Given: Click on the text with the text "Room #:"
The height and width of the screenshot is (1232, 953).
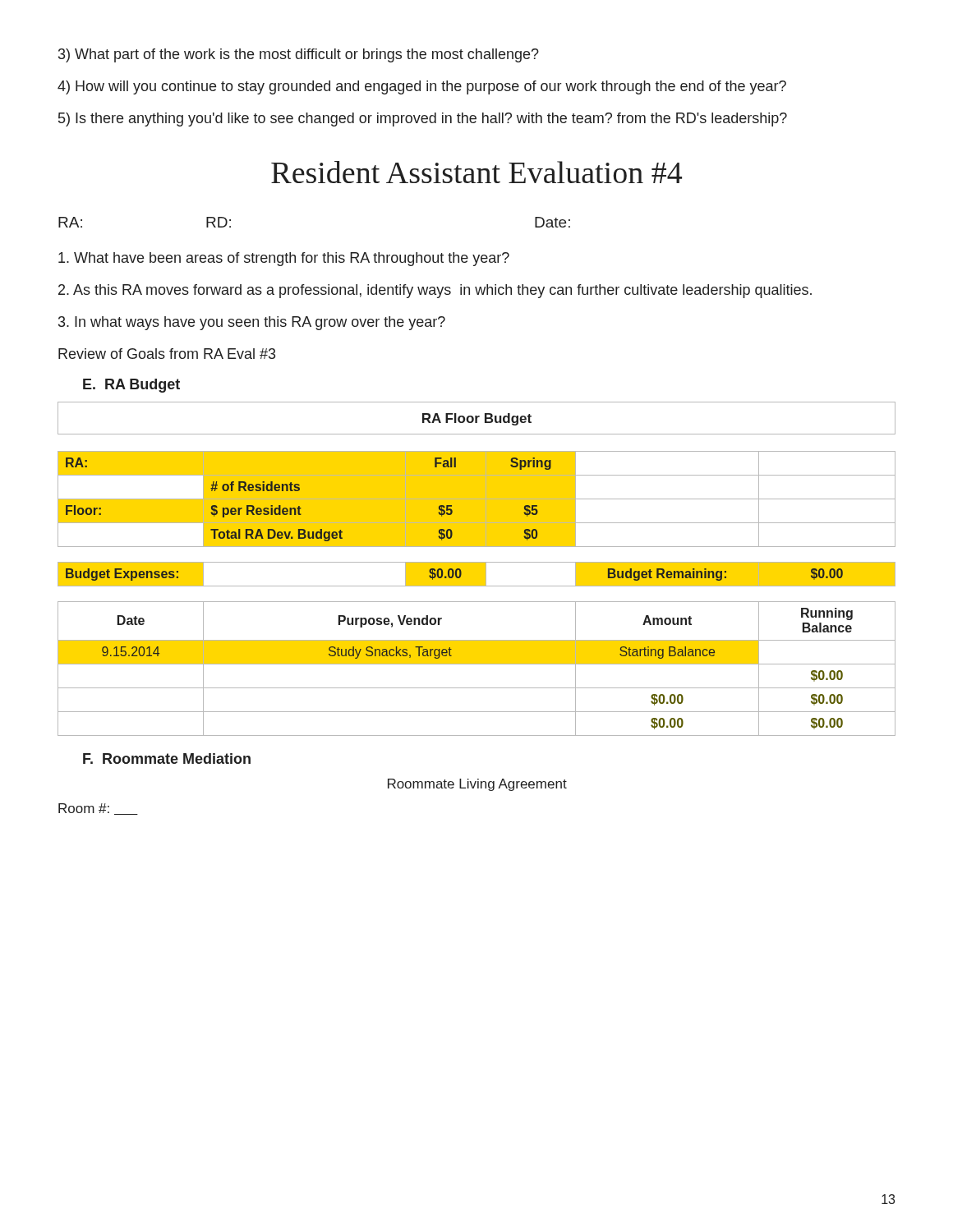Looking at the screenshot, I should pos(97,809).
